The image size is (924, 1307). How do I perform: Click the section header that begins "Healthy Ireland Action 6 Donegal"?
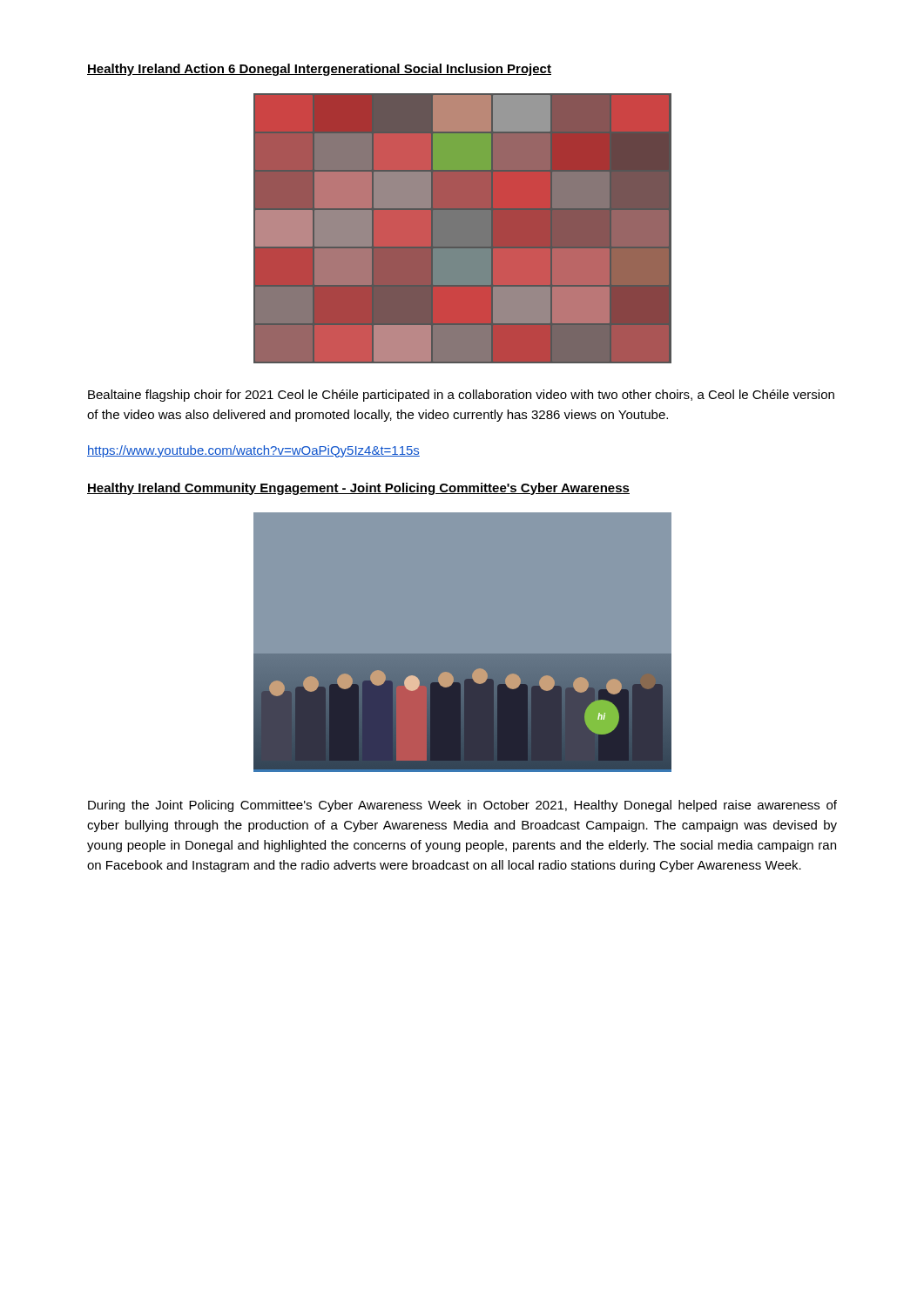pos(319,68)
